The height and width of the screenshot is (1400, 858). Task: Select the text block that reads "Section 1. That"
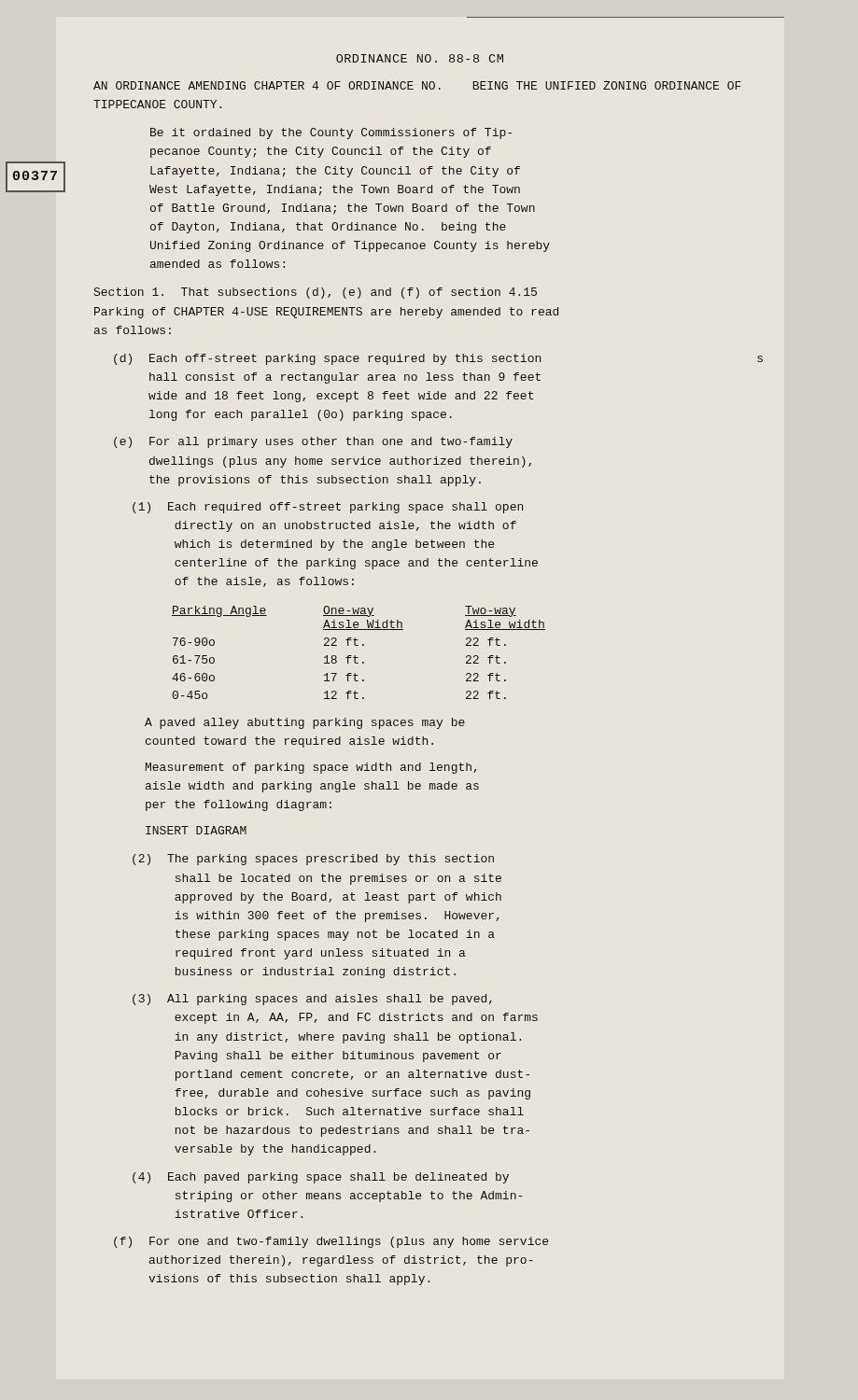(x=326, y=312)
